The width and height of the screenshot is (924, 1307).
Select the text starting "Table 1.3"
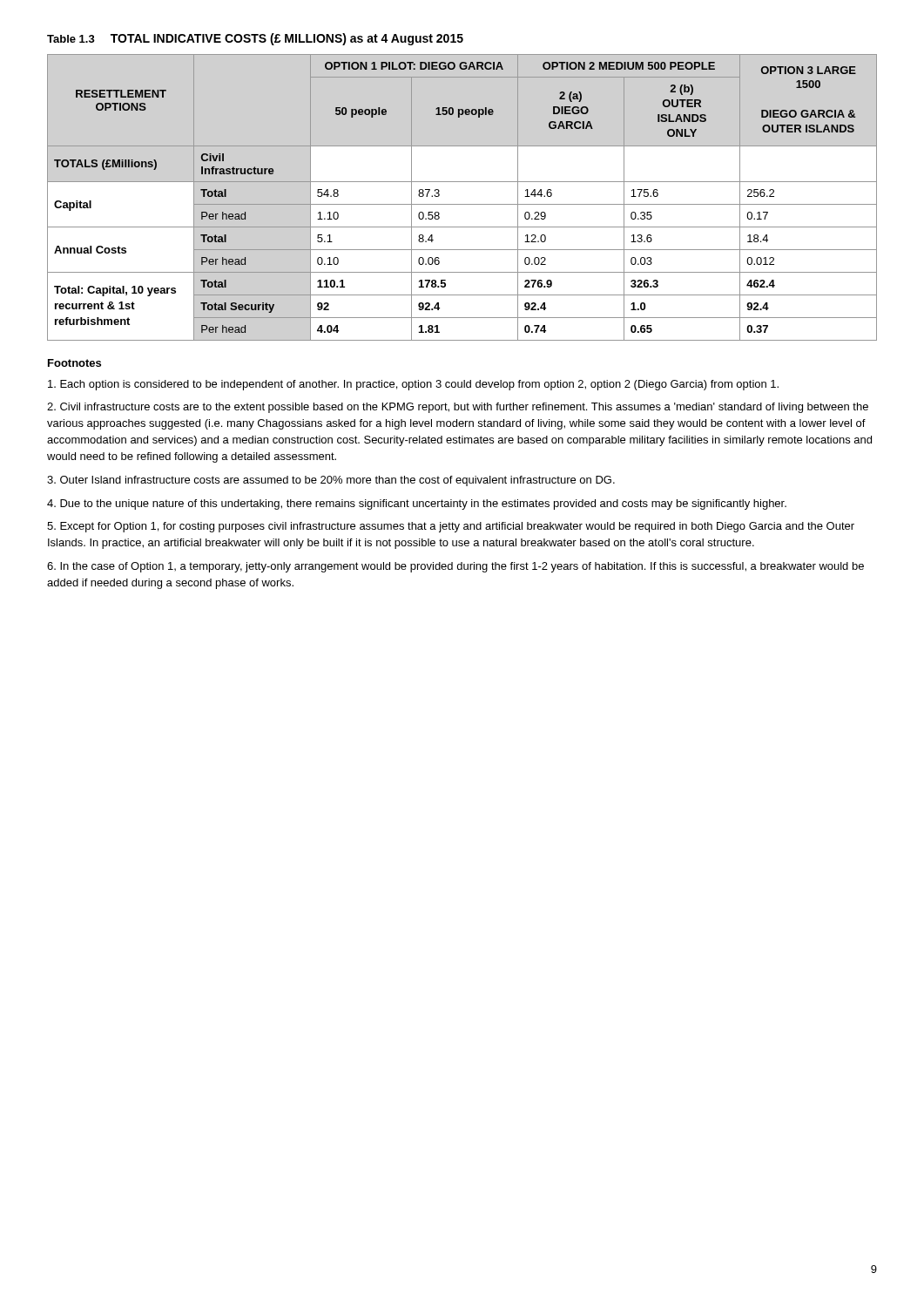click(x=71, y=39)
